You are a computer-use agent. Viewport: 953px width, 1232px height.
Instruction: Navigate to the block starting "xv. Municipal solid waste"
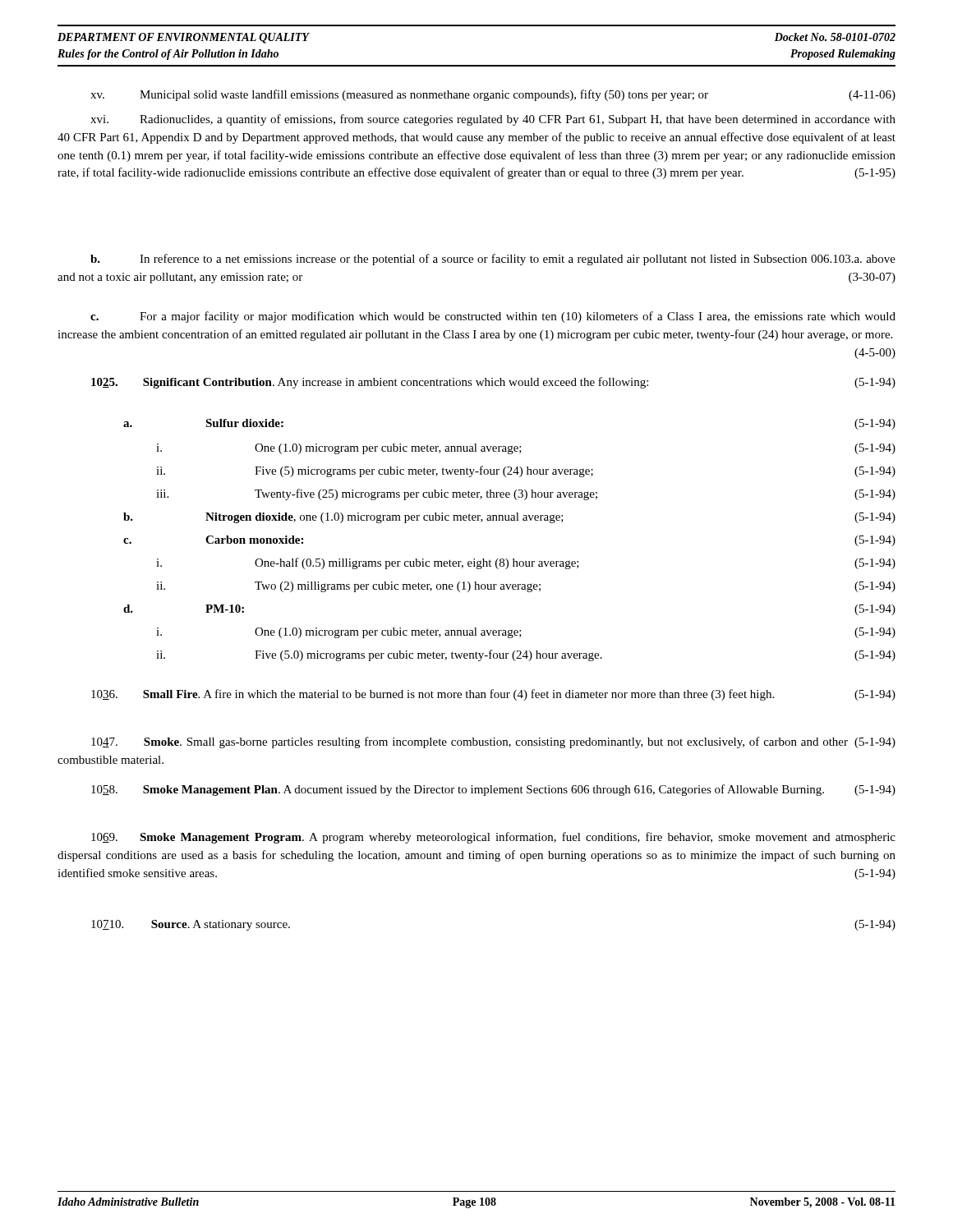476,95
